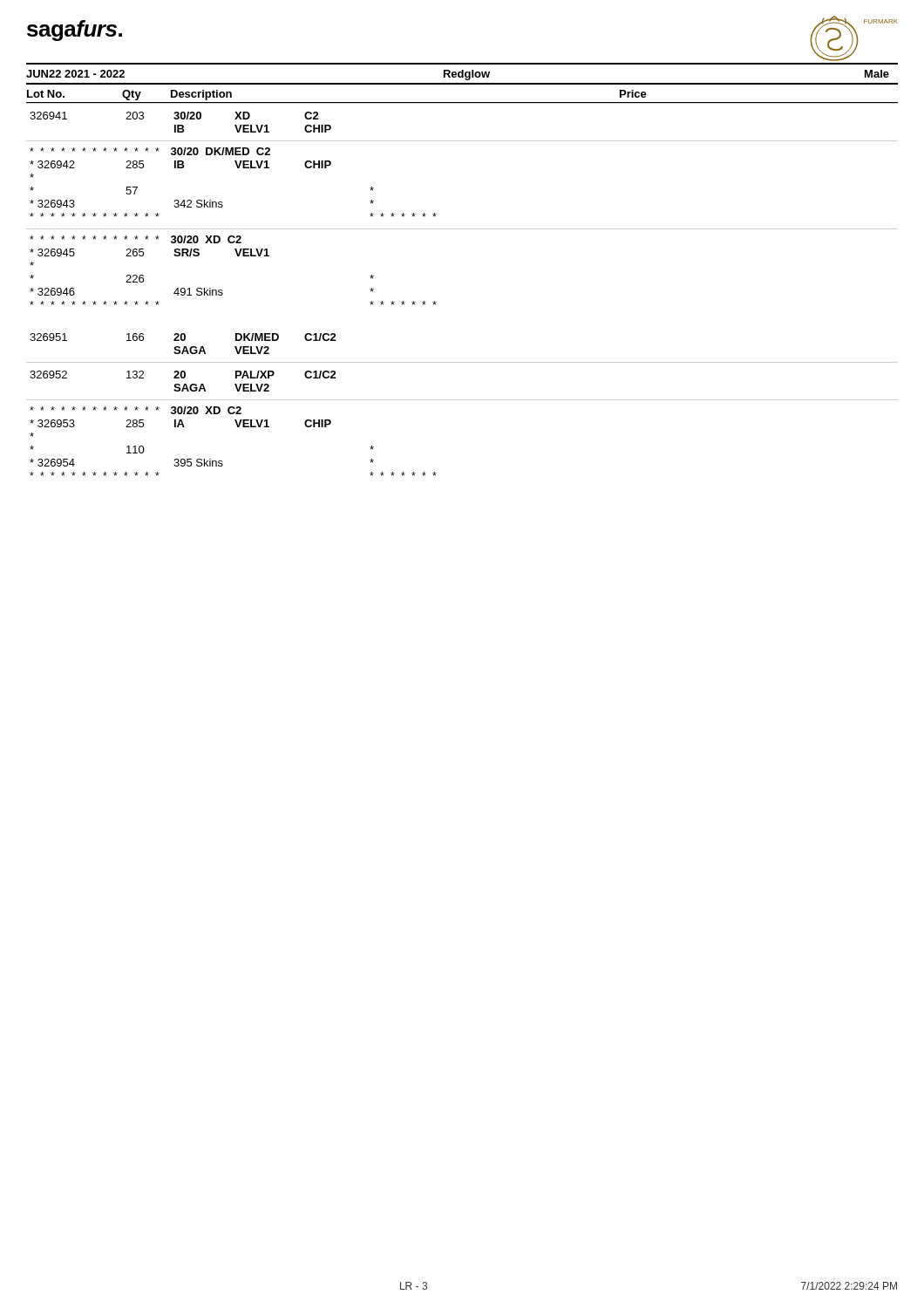Find the passage starting "JUN22 2021 - 2022 Redglow"
The height and width of the screenshot is (1308, 924).
click(462, 74)
